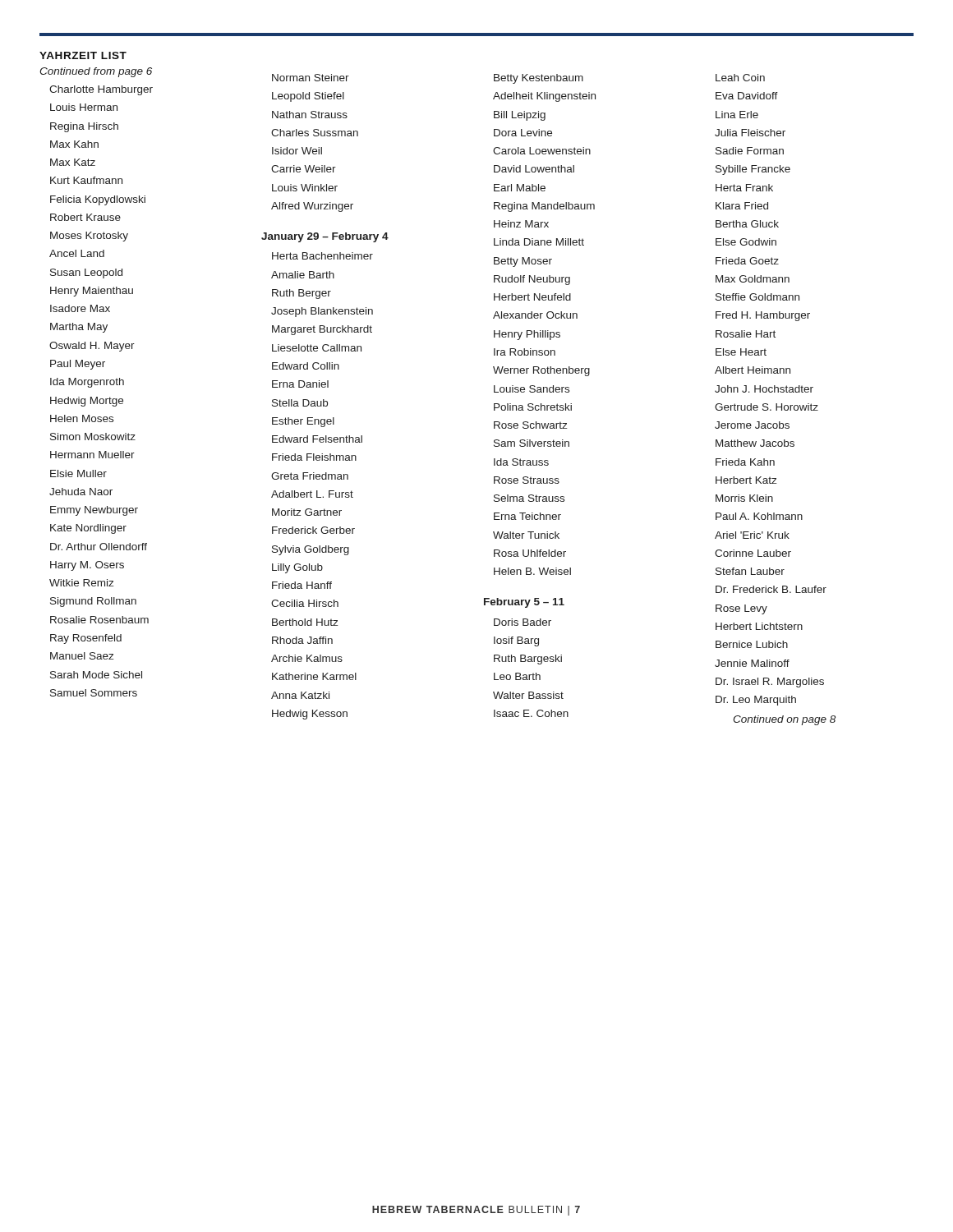953x1232 pixels.
Task: Select the region starting "Rose Schwartz"
Action: 530,425
